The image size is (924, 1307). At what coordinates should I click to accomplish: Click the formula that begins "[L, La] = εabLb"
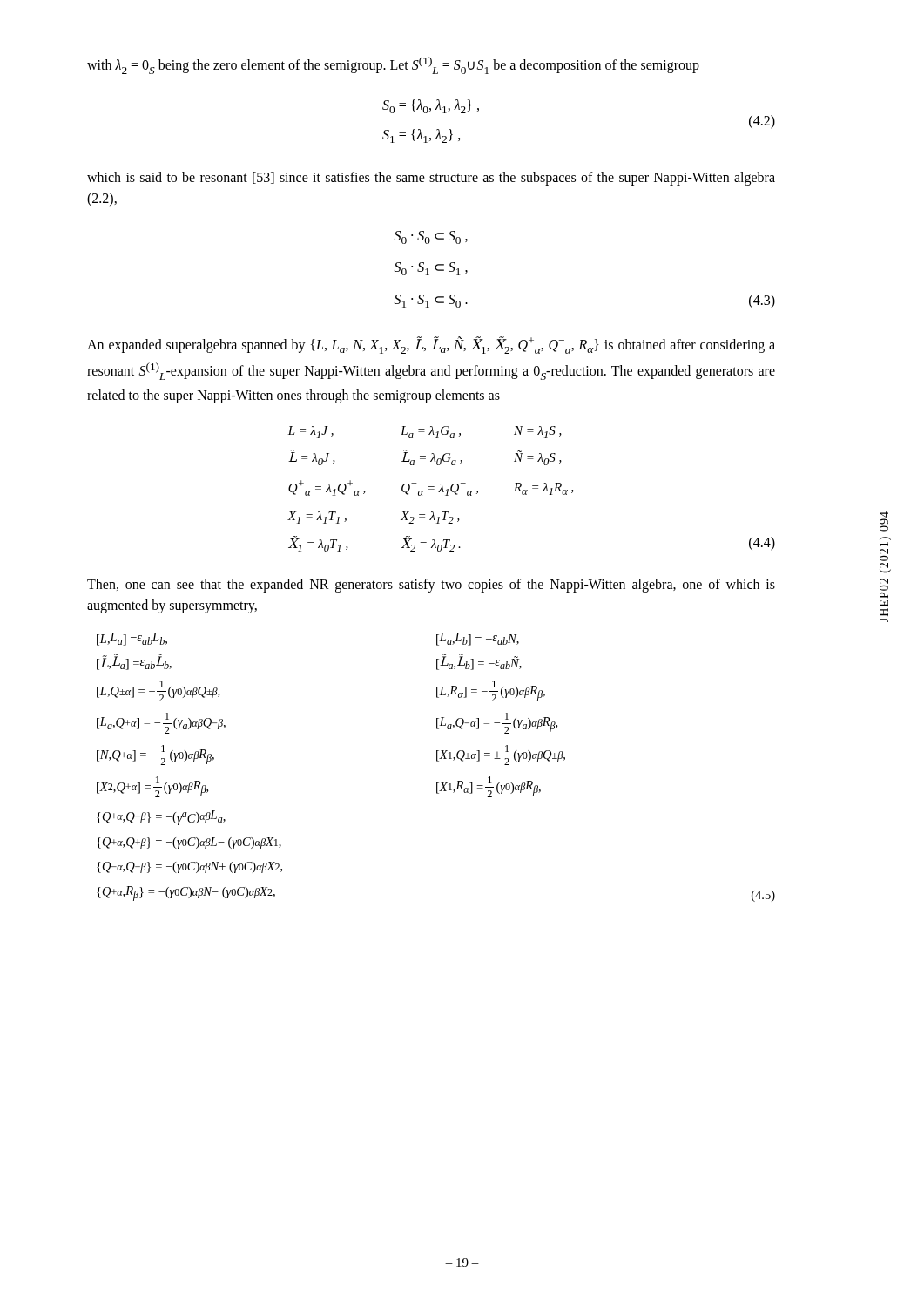pyautogui.click(x=435, y=766)
